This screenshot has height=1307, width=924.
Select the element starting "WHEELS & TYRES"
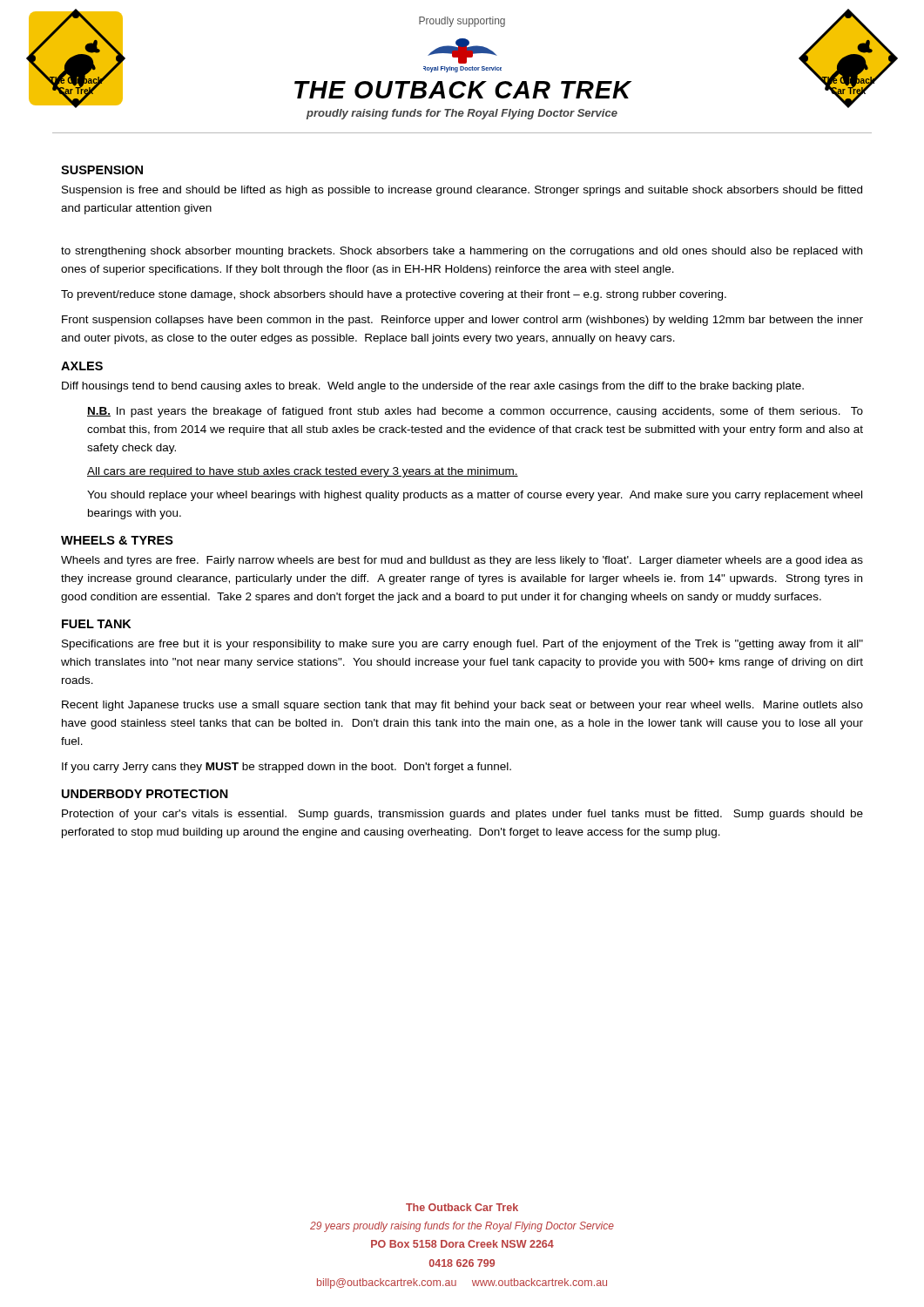pos(117,540)
